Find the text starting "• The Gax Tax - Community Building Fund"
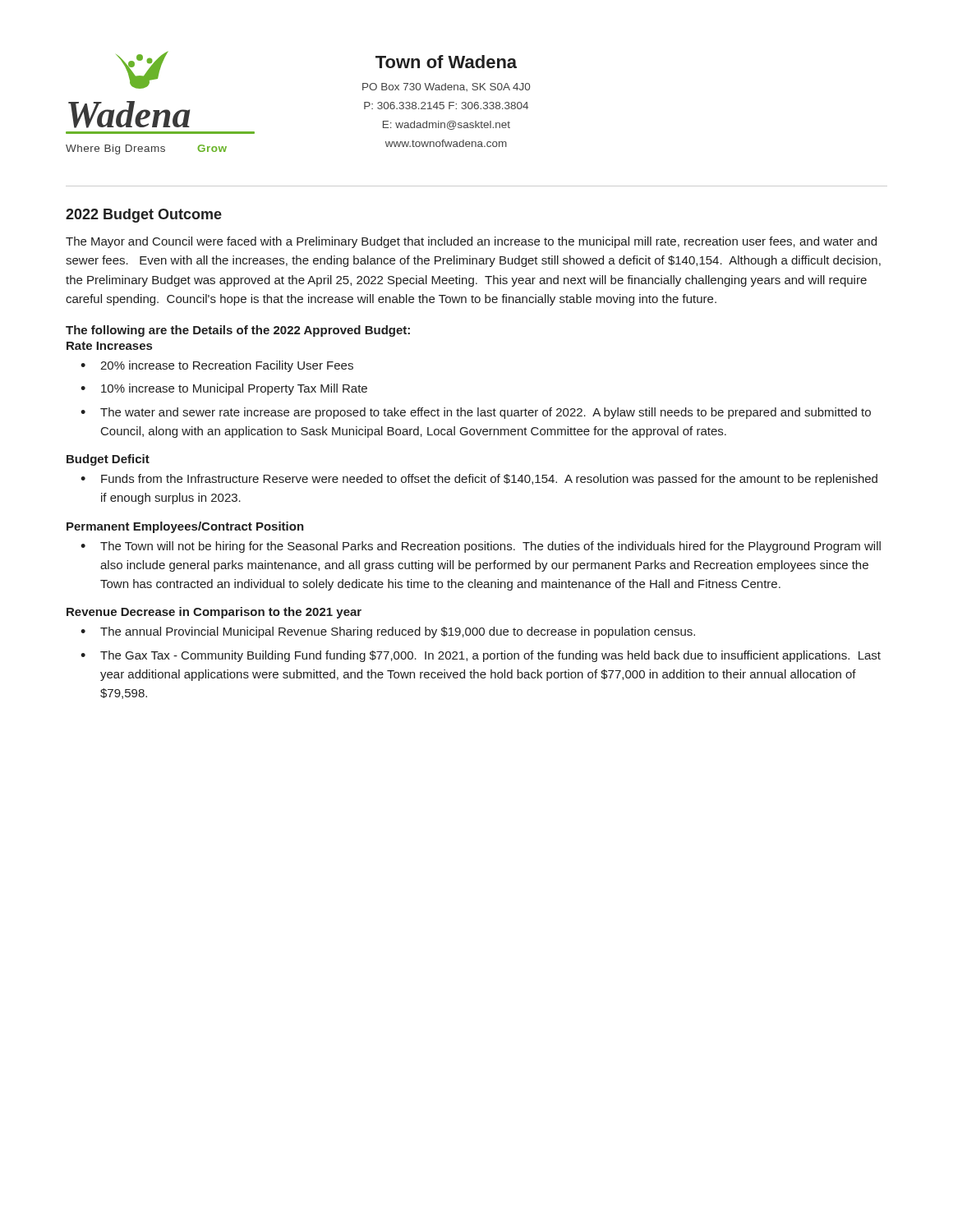The height and width of the screenshot is (1232, 953). point(484,674)
